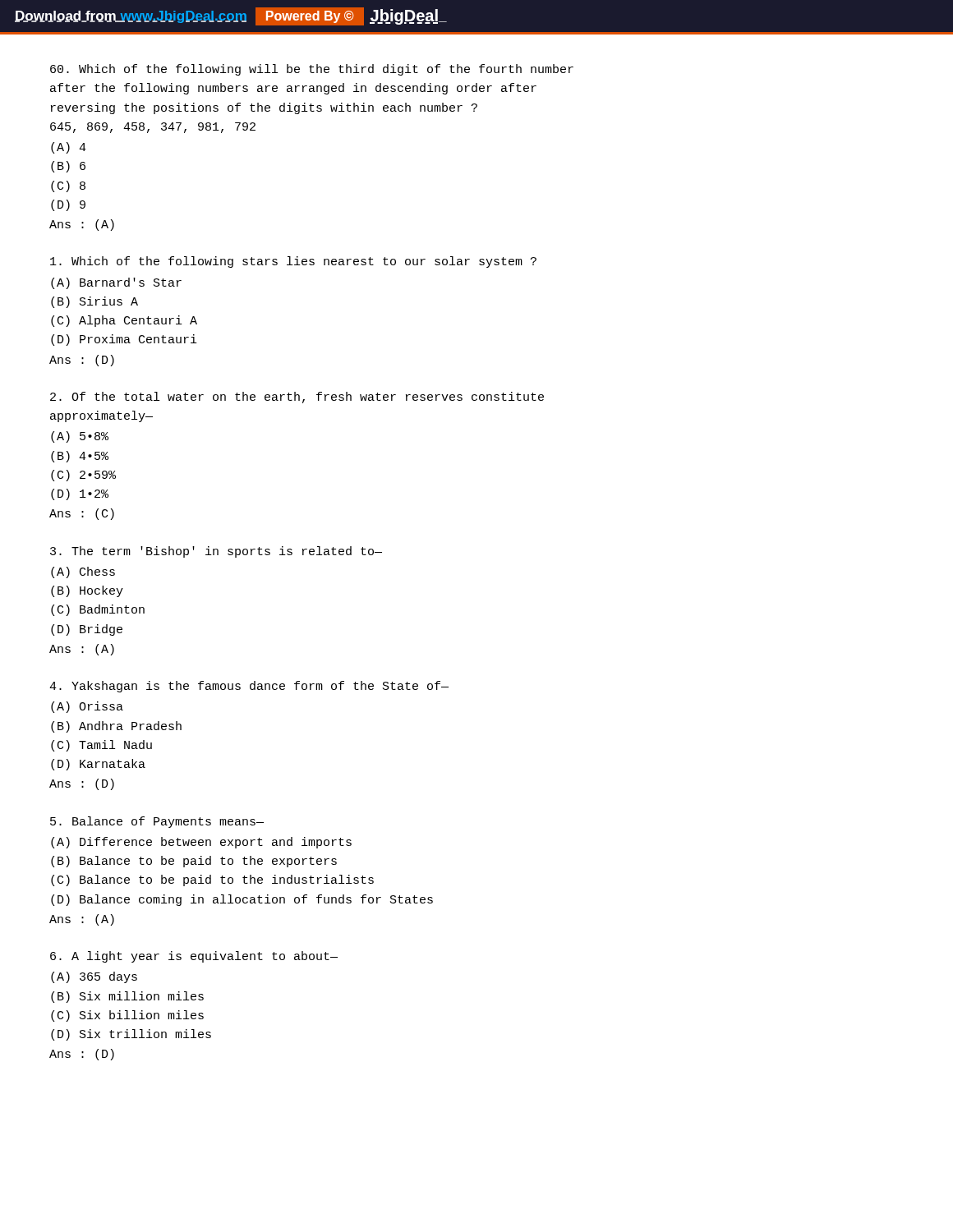Locate the text block that reads "The term 'Bishop'"
Image resolution: width=953 pixels, height=1232 pixels.
216,552
